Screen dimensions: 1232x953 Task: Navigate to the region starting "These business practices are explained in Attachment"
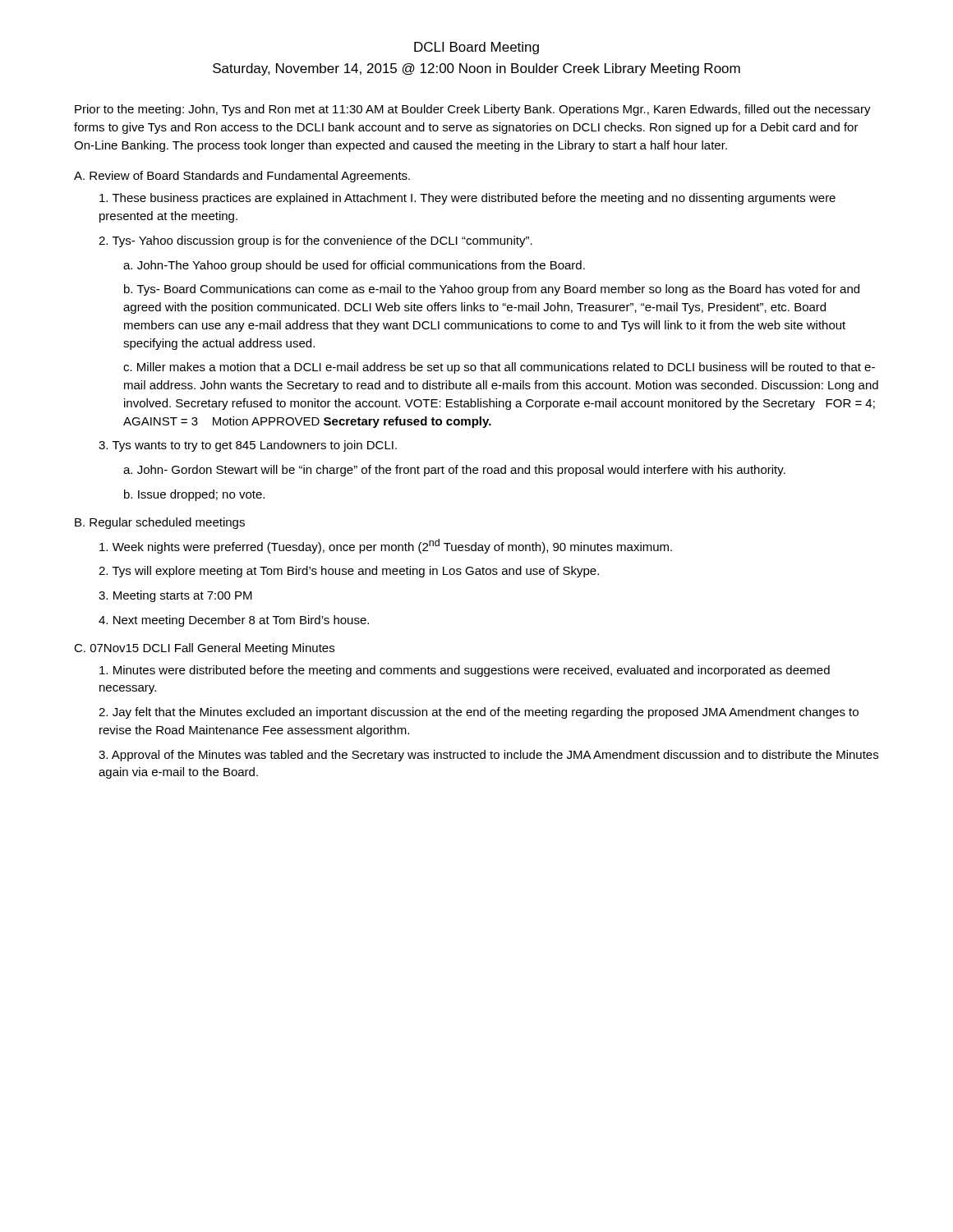(x=467, y=207)
